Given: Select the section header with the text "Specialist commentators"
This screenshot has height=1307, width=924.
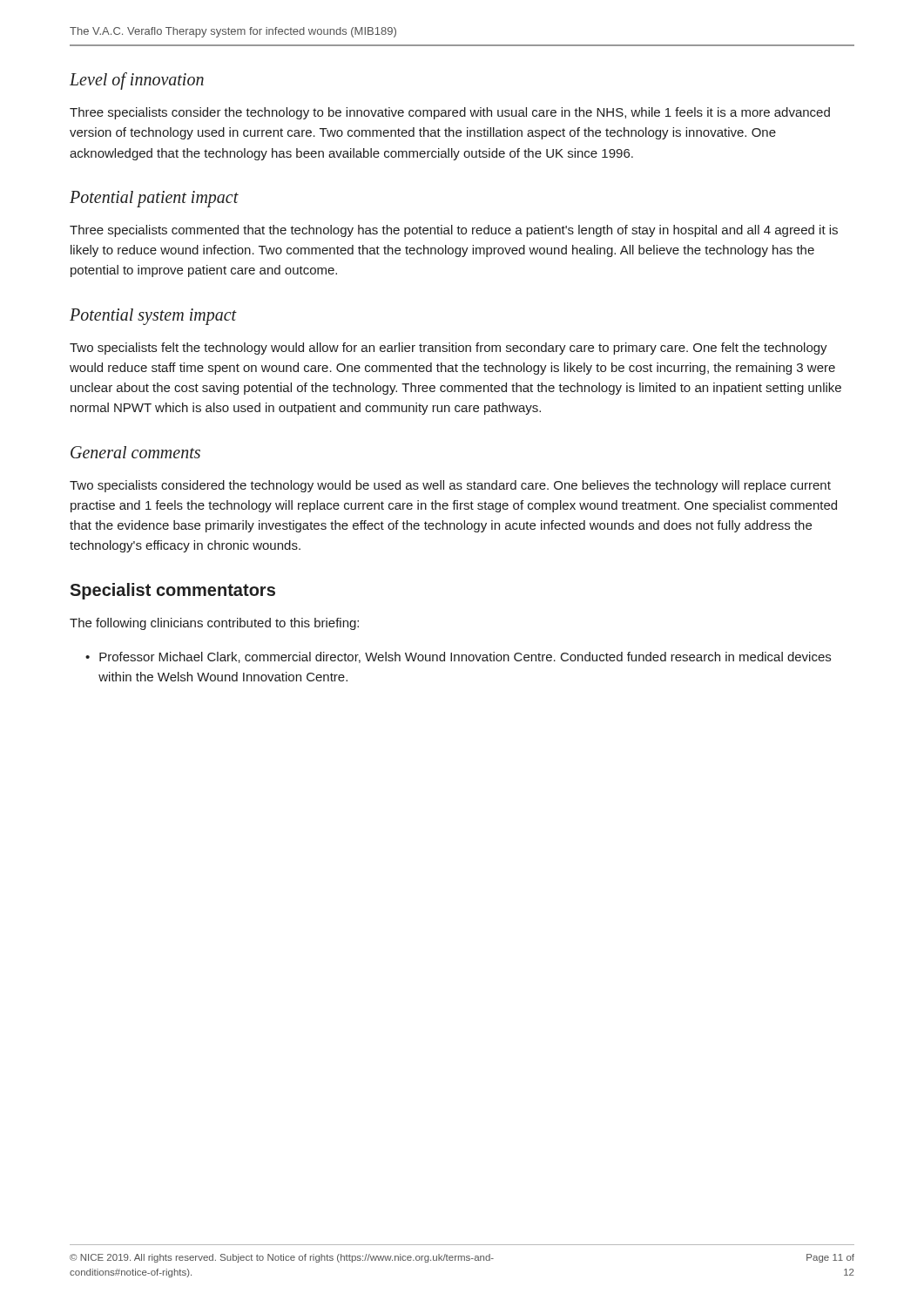Looking at the screenshot, I should pyautogui.click(x=172, y=591).
